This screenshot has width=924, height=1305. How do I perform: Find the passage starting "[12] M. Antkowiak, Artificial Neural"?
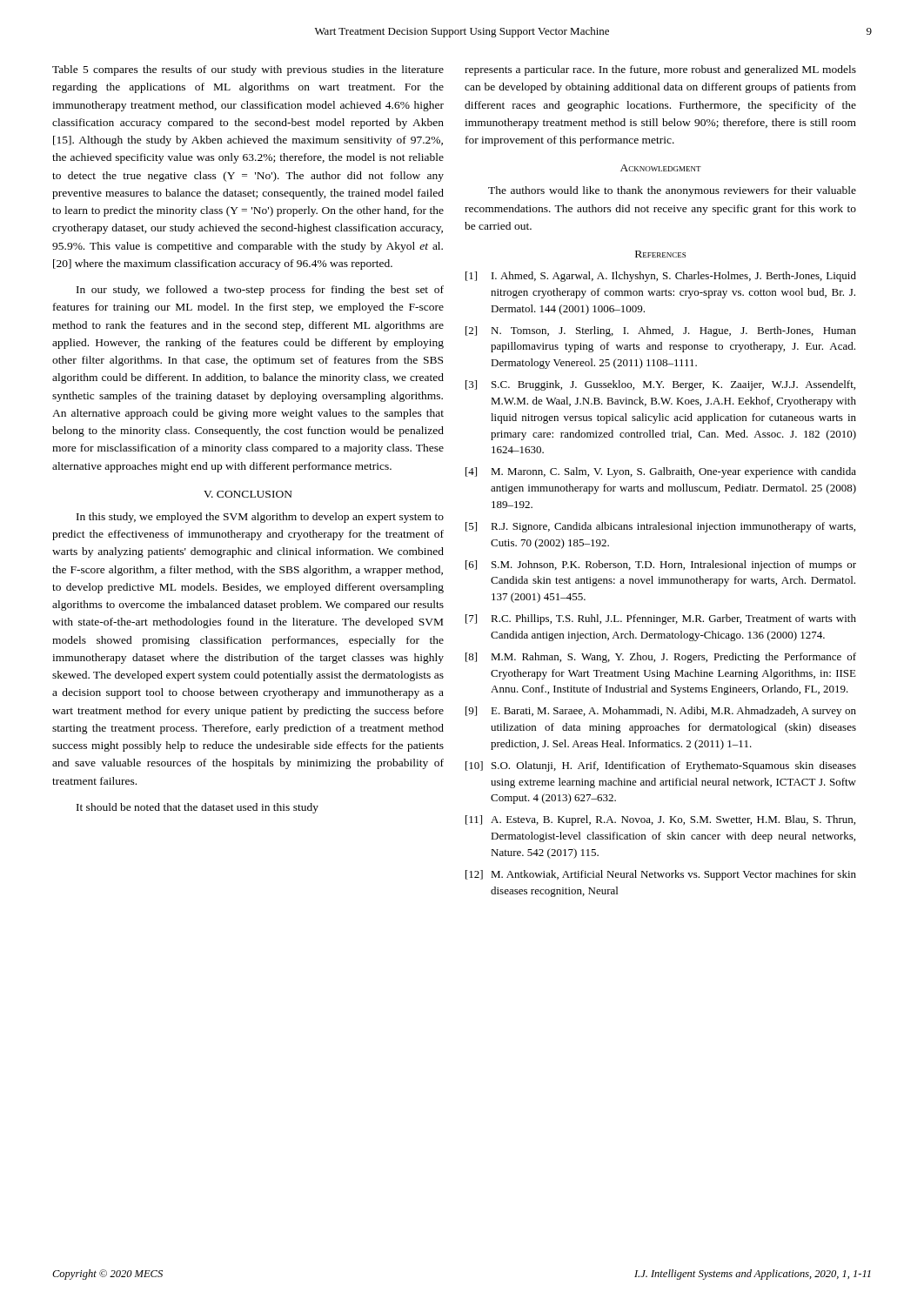click(x=660, y=883)
